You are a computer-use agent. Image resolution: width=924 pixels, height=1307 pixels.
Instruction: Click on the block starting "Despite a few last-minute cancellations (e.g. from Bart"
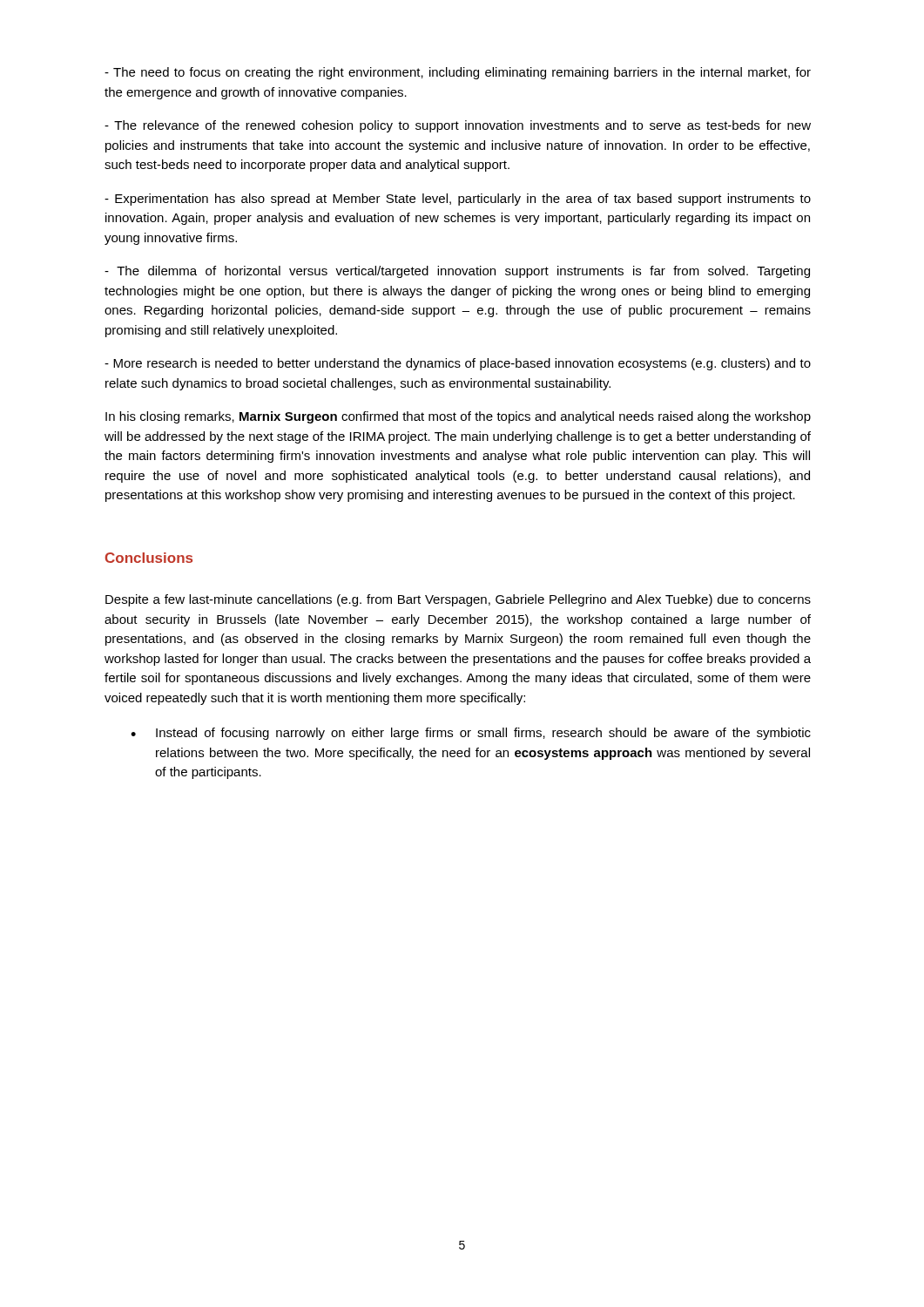tap(458, 648)
